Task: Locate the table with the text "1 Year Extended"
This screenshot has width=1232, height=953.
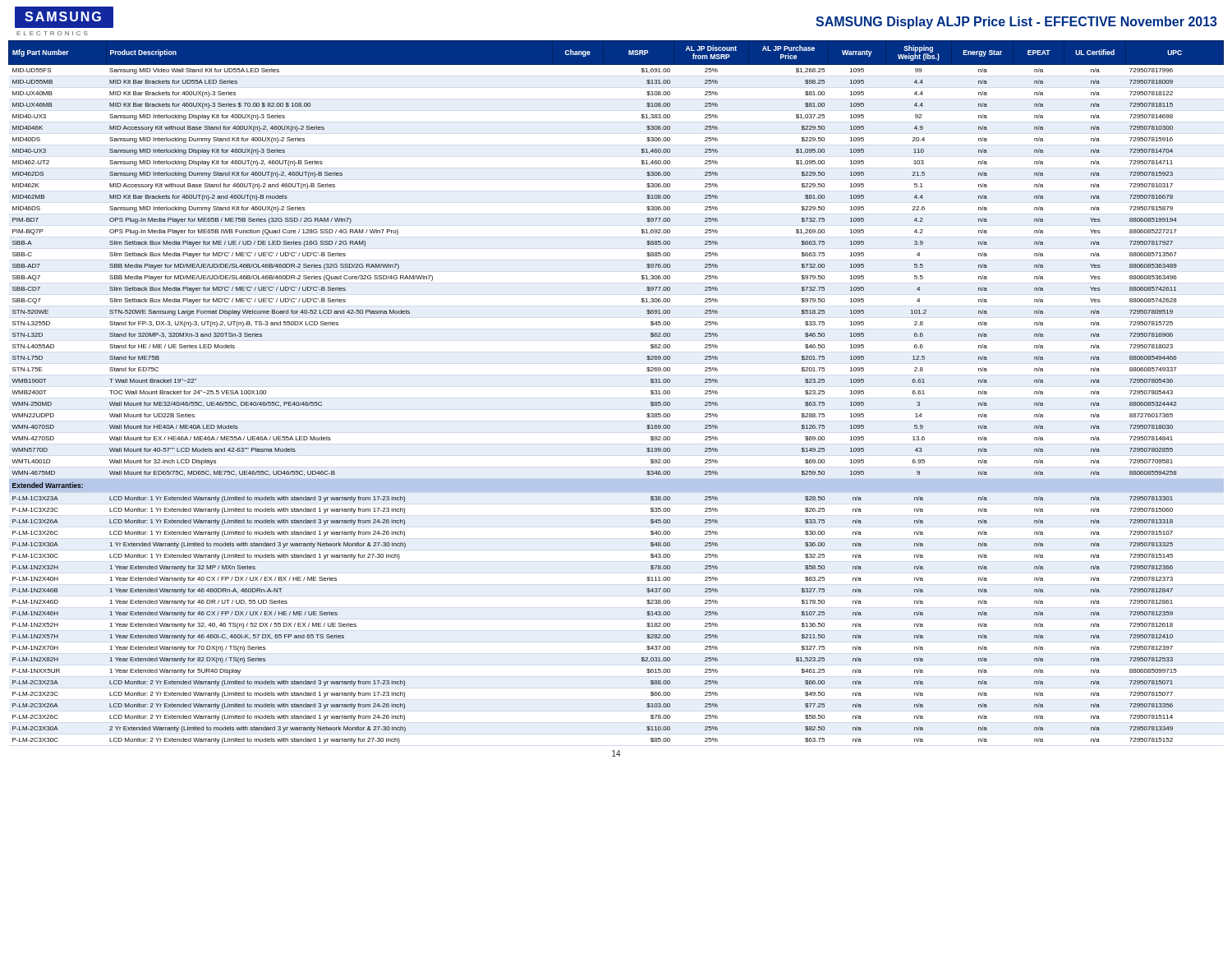Action: (616, 393)
